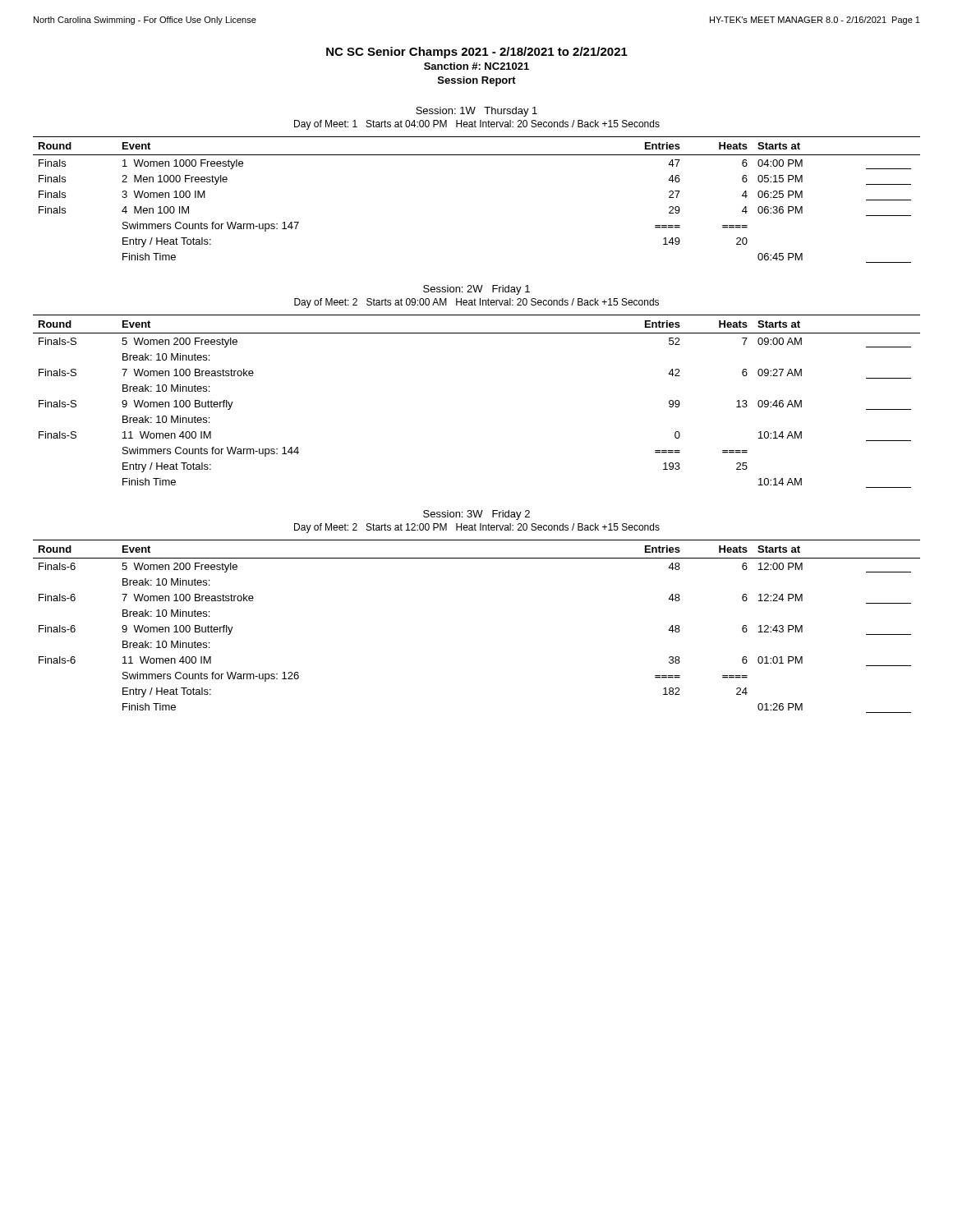This screenshot has height=1232, width=953.
Task: Point to the passage starting "Day of Meet: 1 Starts at 04:00 PM"
Action: click(x=476, y=124)
